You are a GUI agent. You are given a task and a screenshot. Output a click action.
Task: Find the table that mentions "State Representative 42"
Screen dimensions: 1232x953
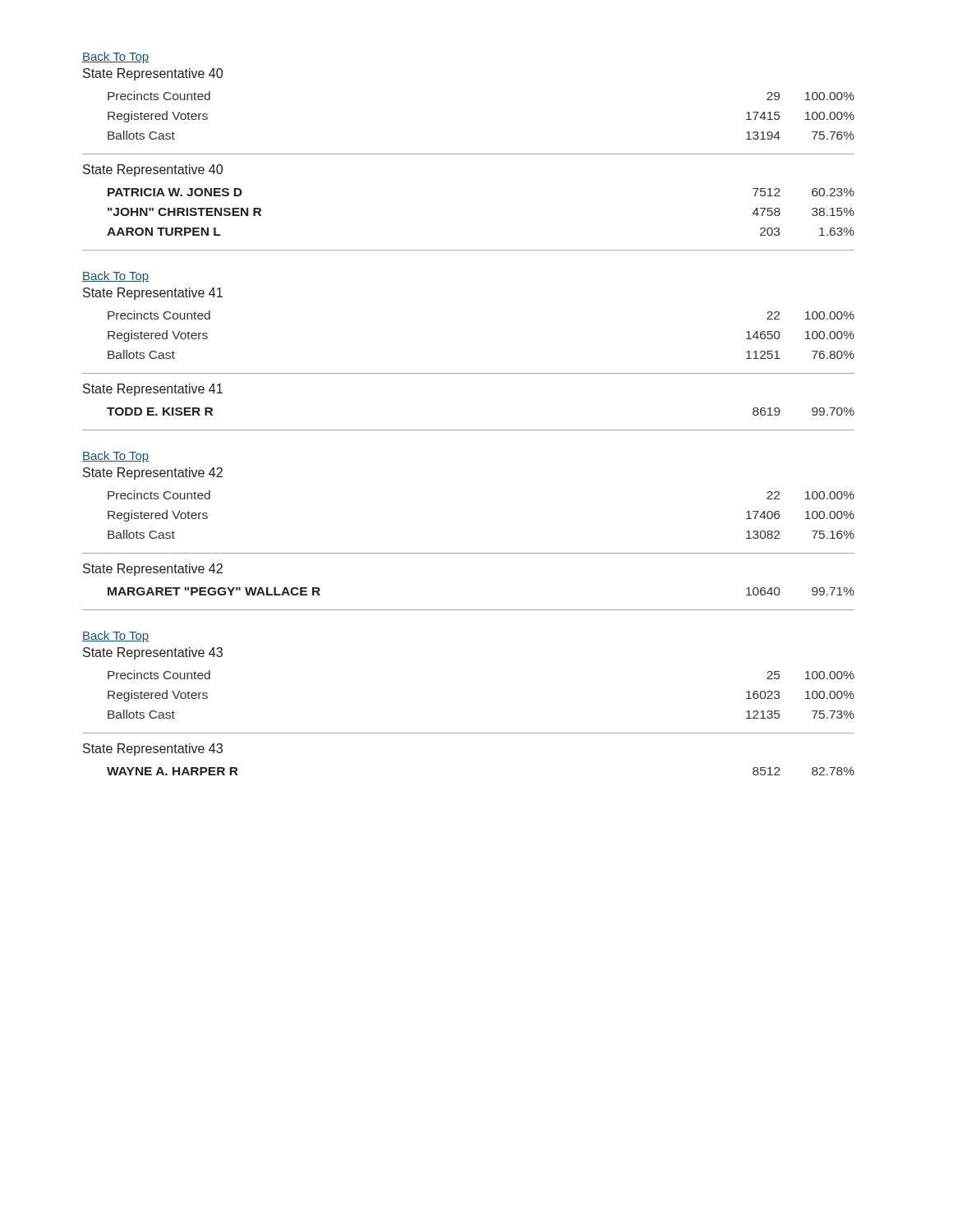coord(468,582)
